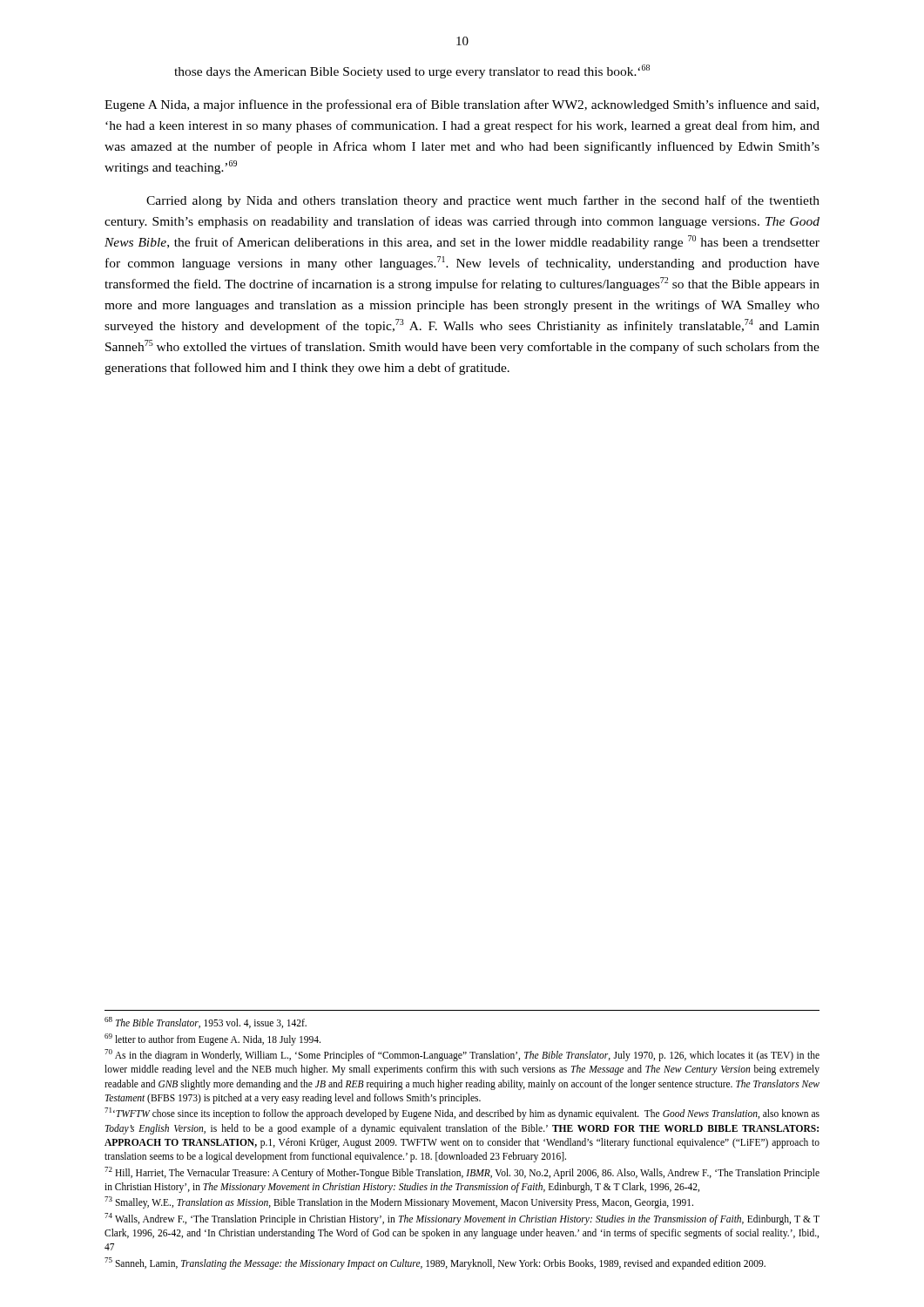924x1307 pixels.
Task: Point to the block beginning "Eugene A Nida, a major influence in"
Action: pos(462,136)
